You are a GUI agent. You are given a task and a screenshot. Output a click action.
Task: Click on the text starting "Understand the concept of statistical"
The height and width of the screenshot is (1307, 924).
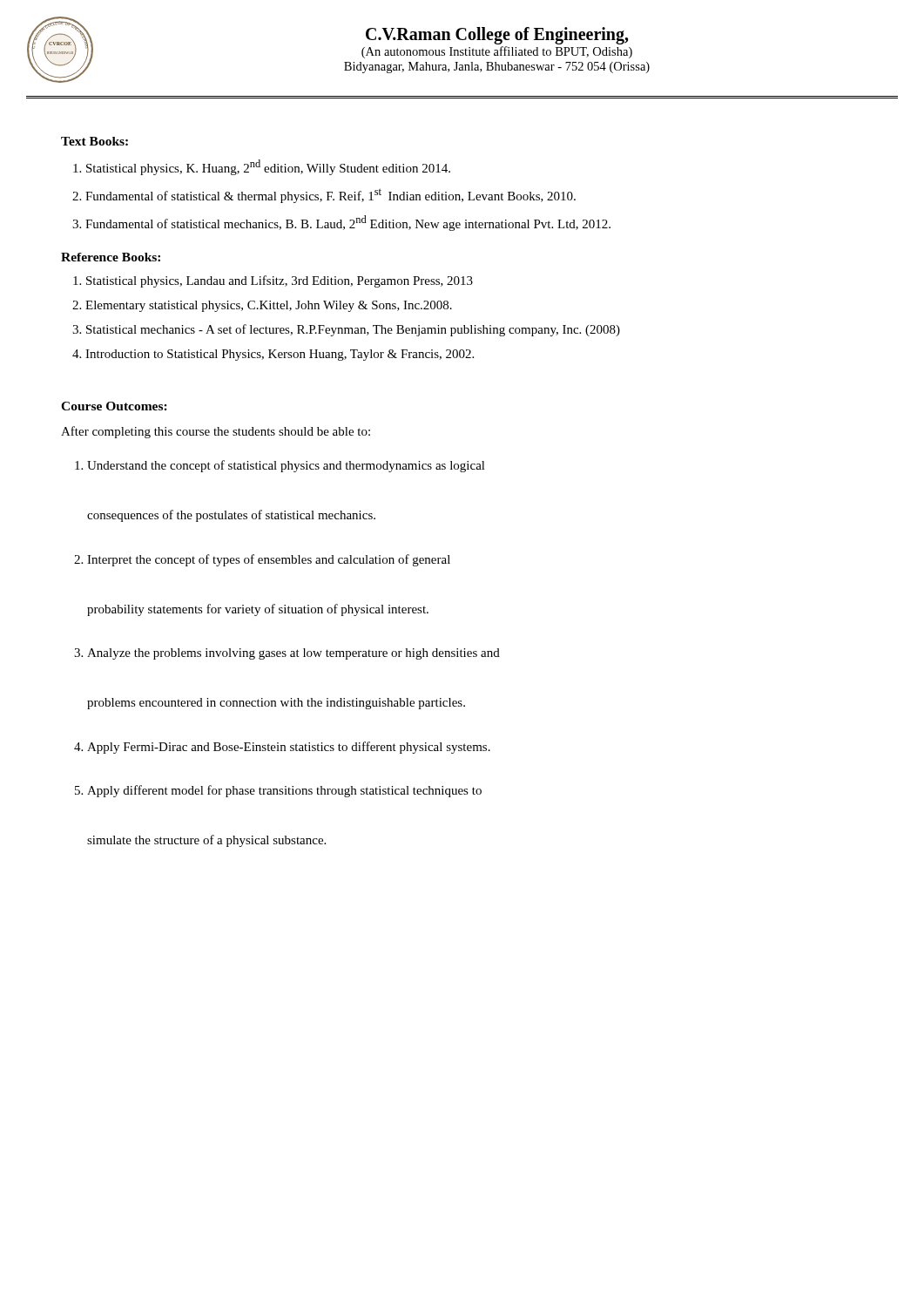coord(286,466)
